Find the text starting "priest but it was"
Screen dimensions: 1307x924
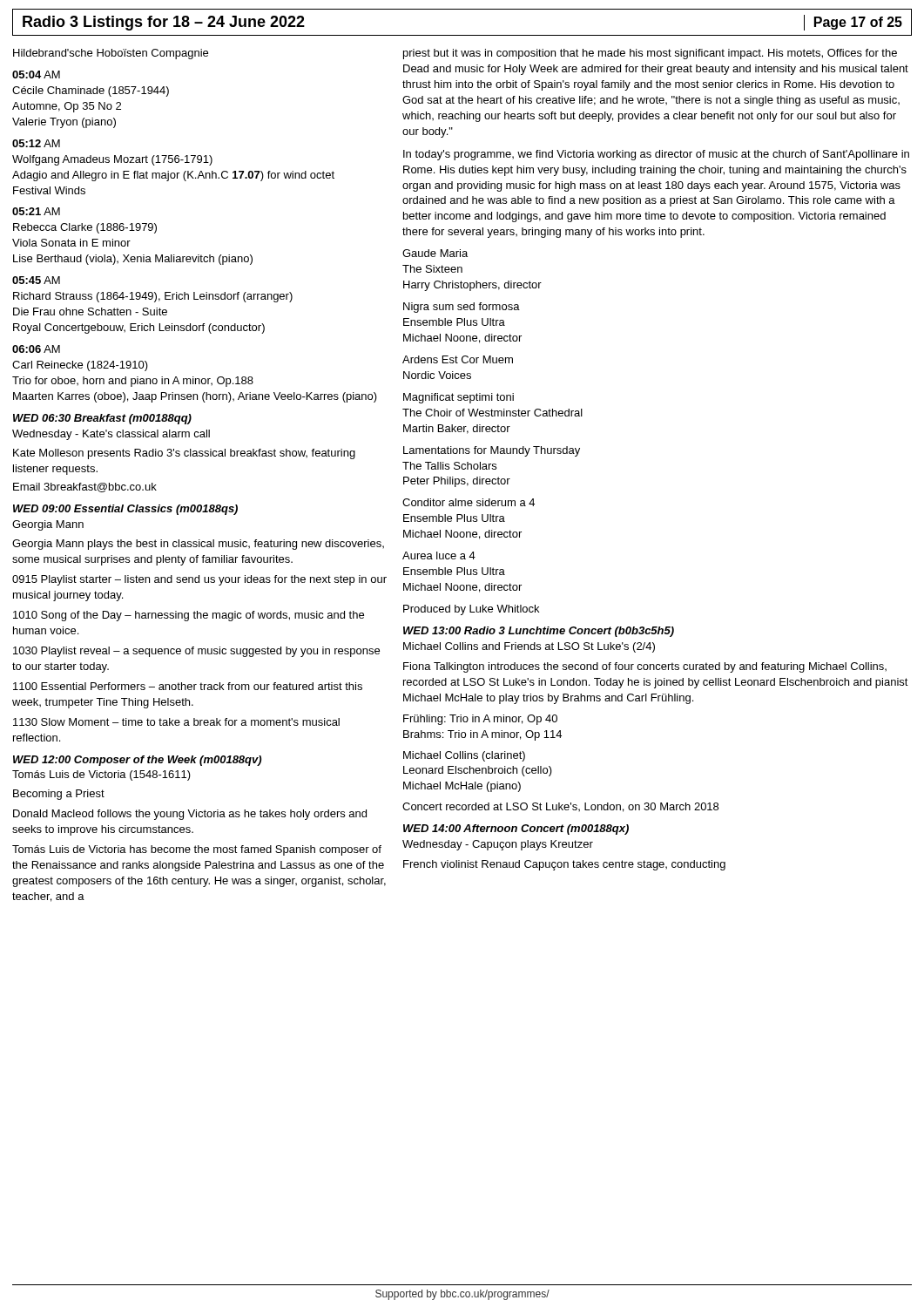coord(657,143)
